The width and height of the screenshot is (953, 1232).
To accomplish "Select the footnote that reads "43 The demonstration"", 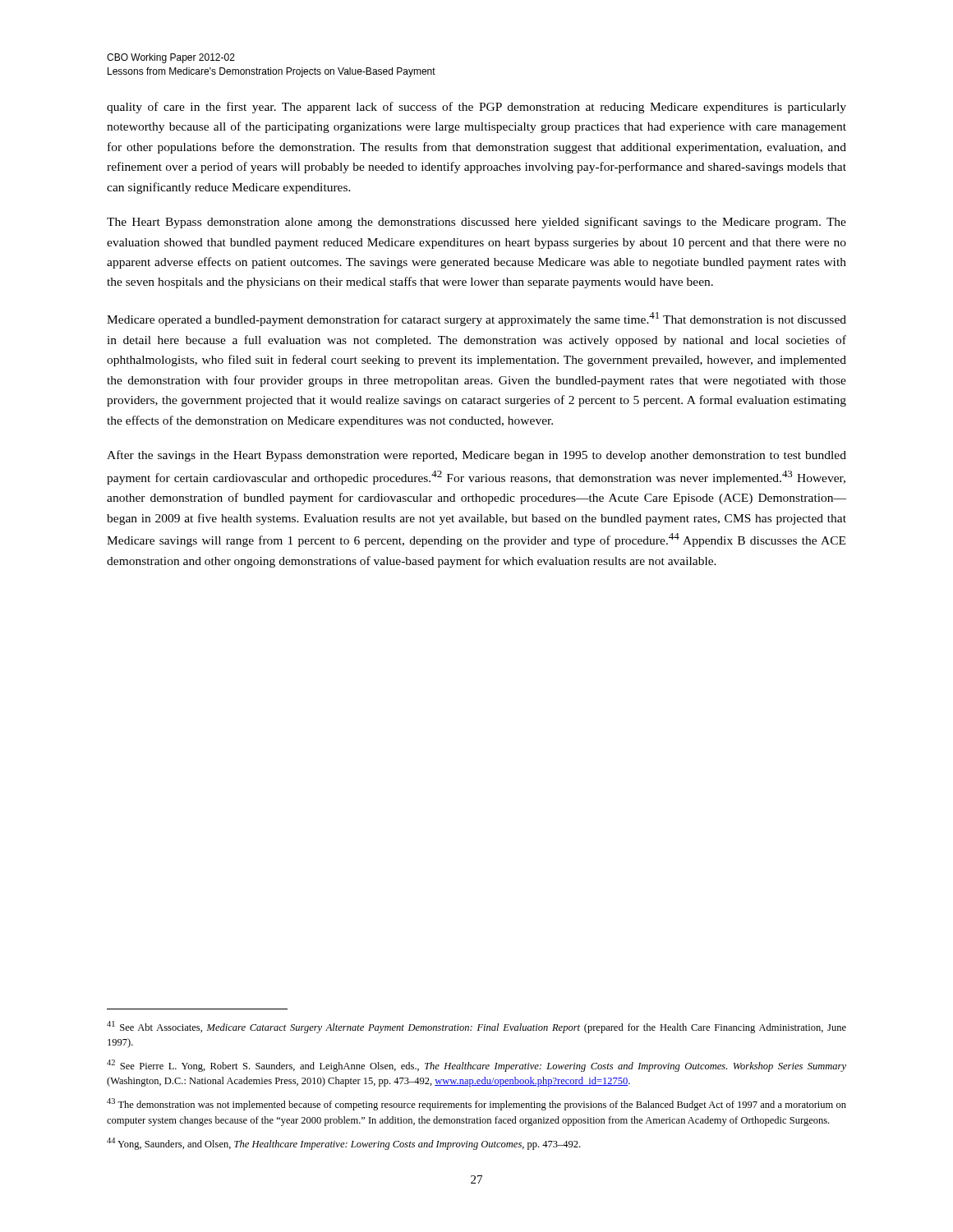I will click(476, 1111).
